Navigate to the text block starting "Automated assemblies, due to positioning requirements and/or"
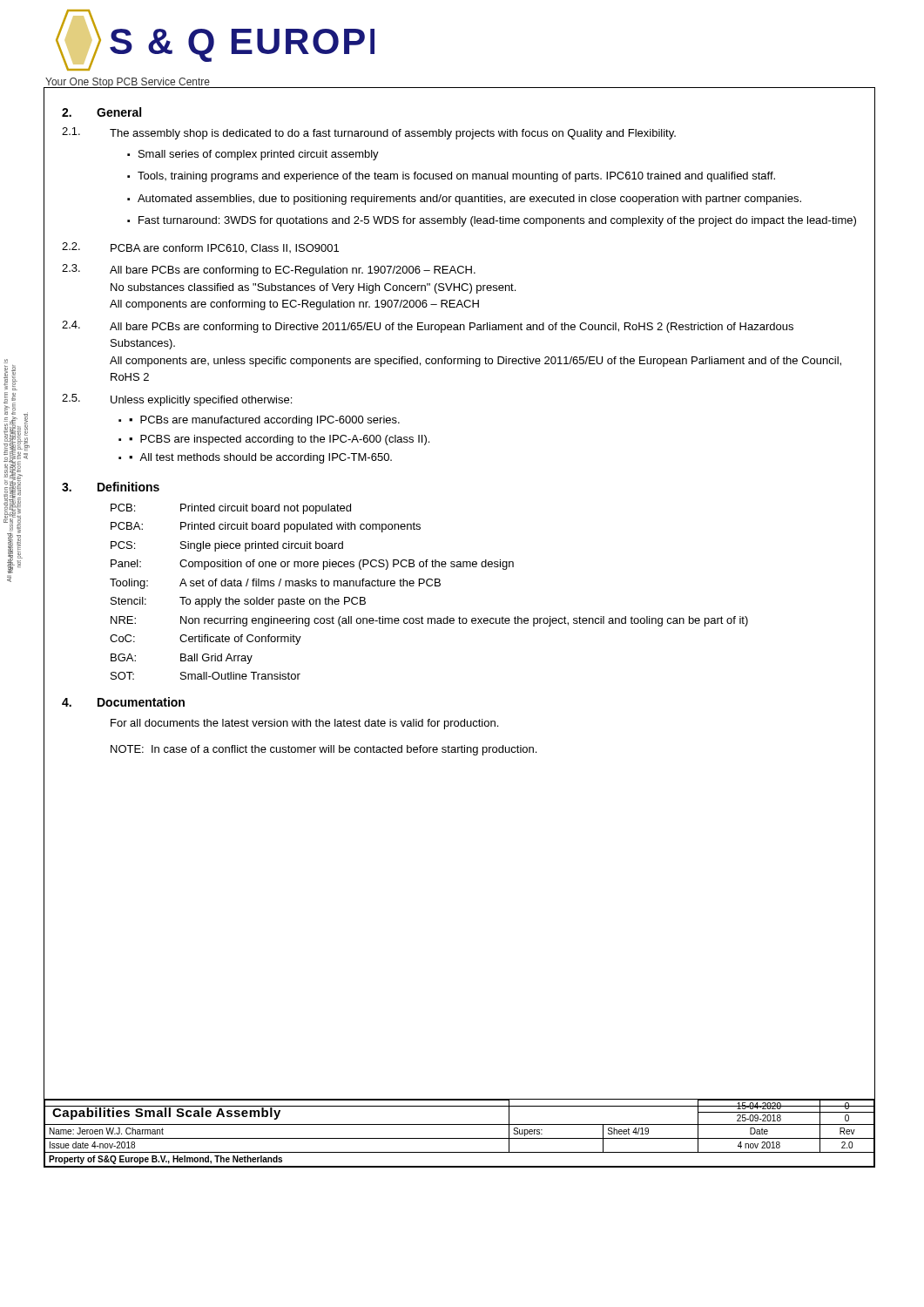Image resolution: width=924 pixels, height=1307 pixels. pyautogui.click(x=470, y=198)
